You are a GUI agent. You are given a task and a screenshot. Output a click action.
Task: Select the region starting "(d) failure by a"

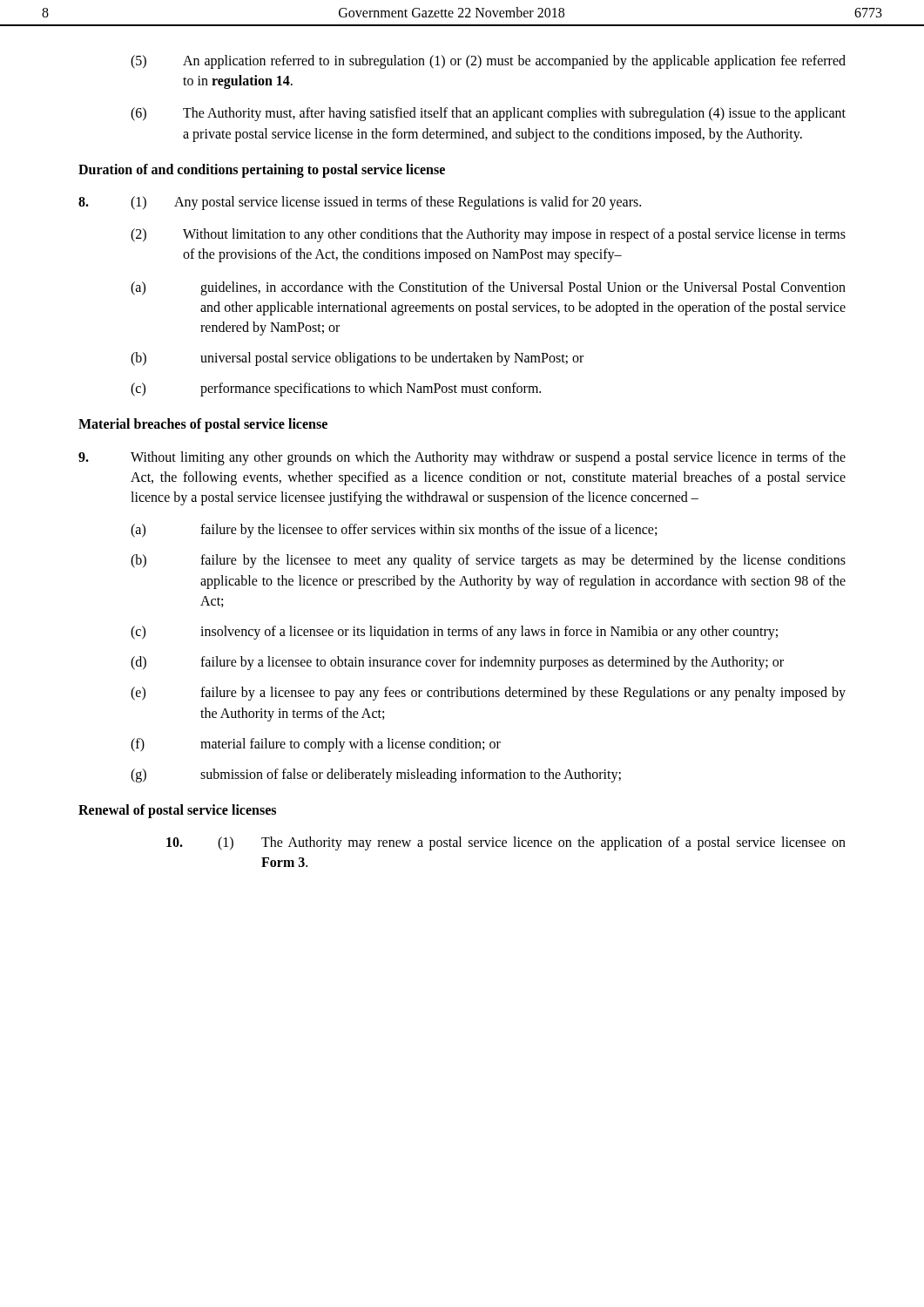(488, 662)
